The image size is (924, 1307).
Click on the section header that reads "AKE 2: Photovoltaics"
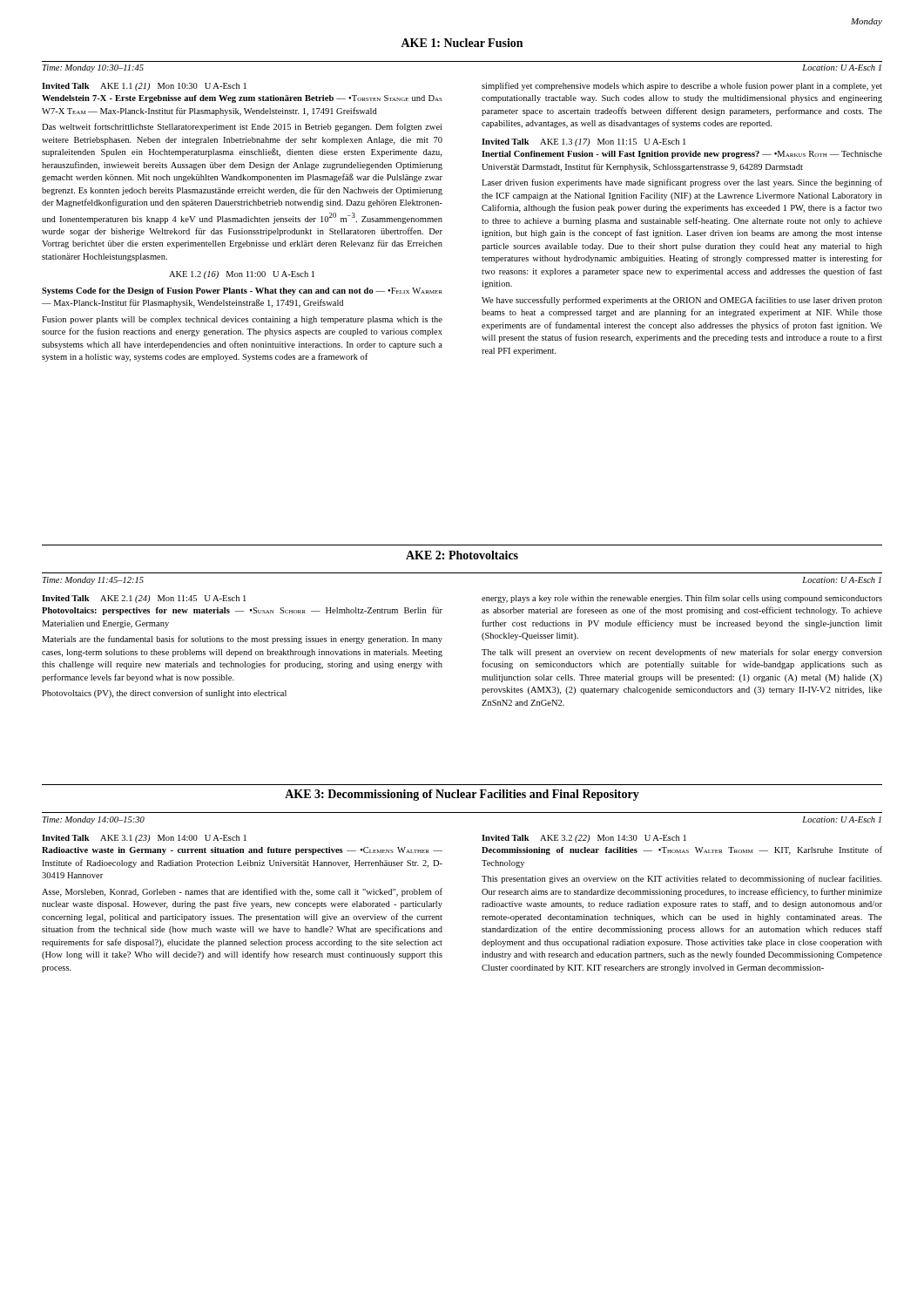(462, 555)
